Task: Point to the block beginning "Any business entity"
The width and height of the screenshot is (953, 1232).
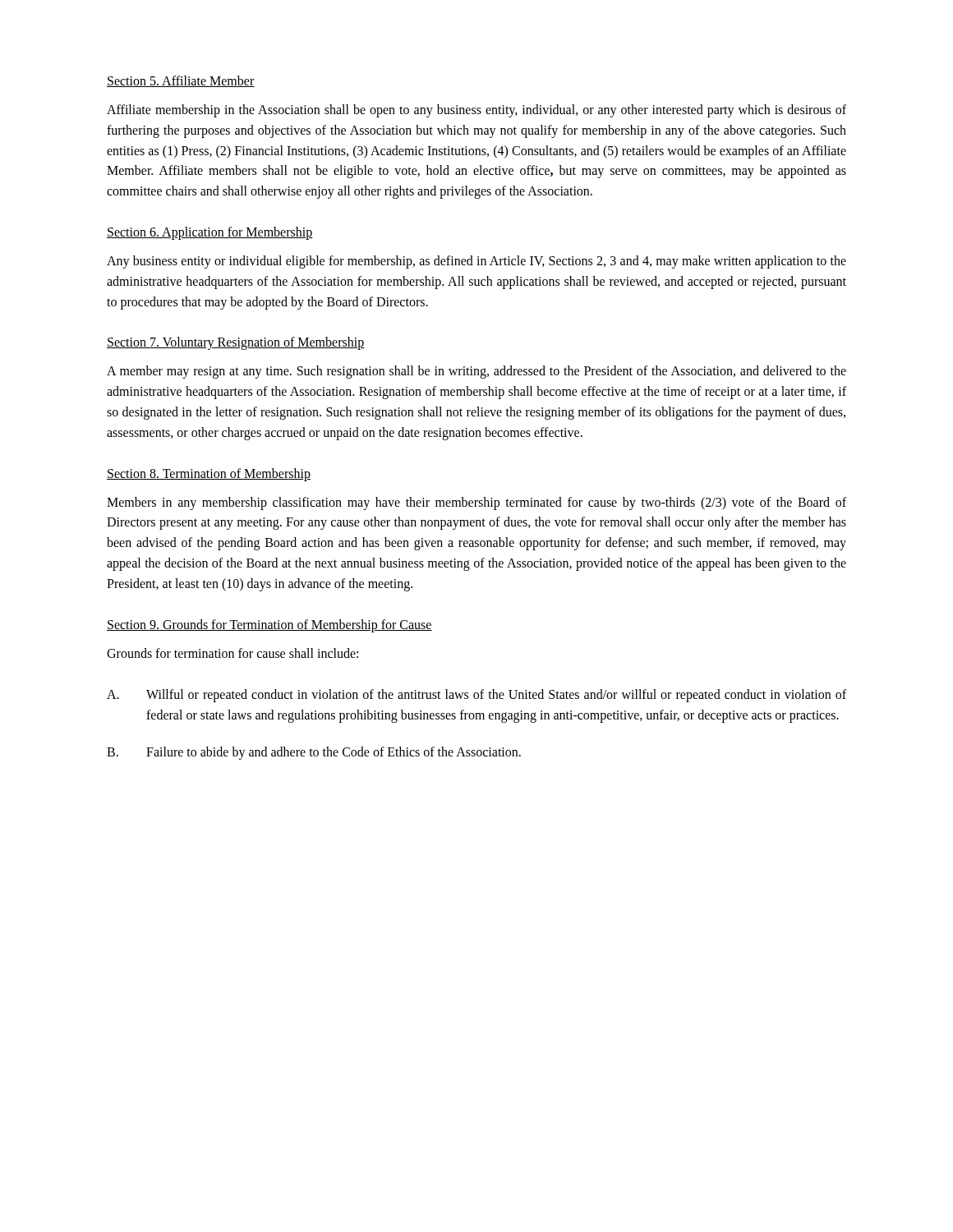Action: pyautogui.click(x=476, y=281)
